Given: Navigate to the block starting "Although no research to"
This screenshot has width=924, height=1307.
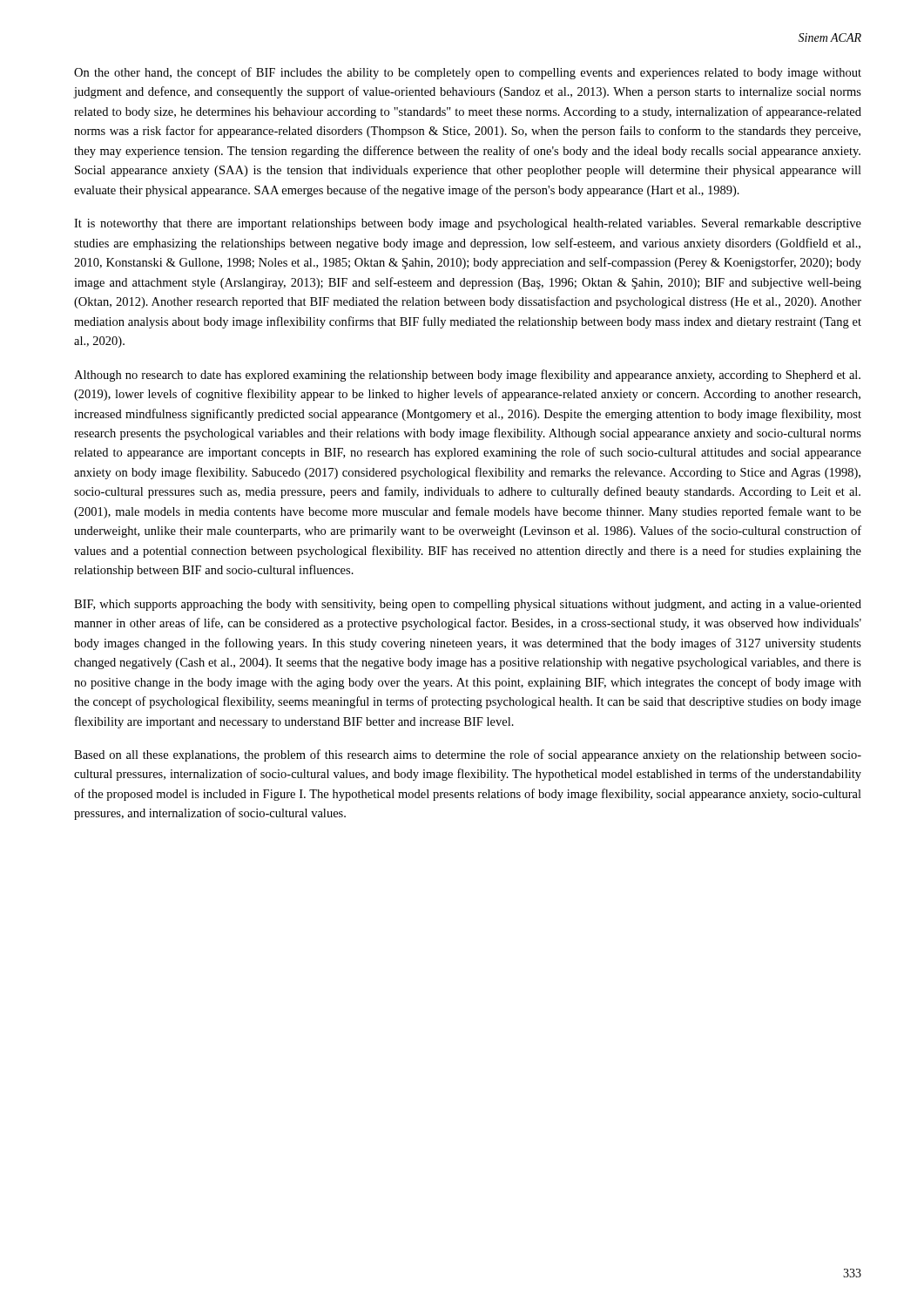Looking at the screenshot, I should tap(468, 472).
